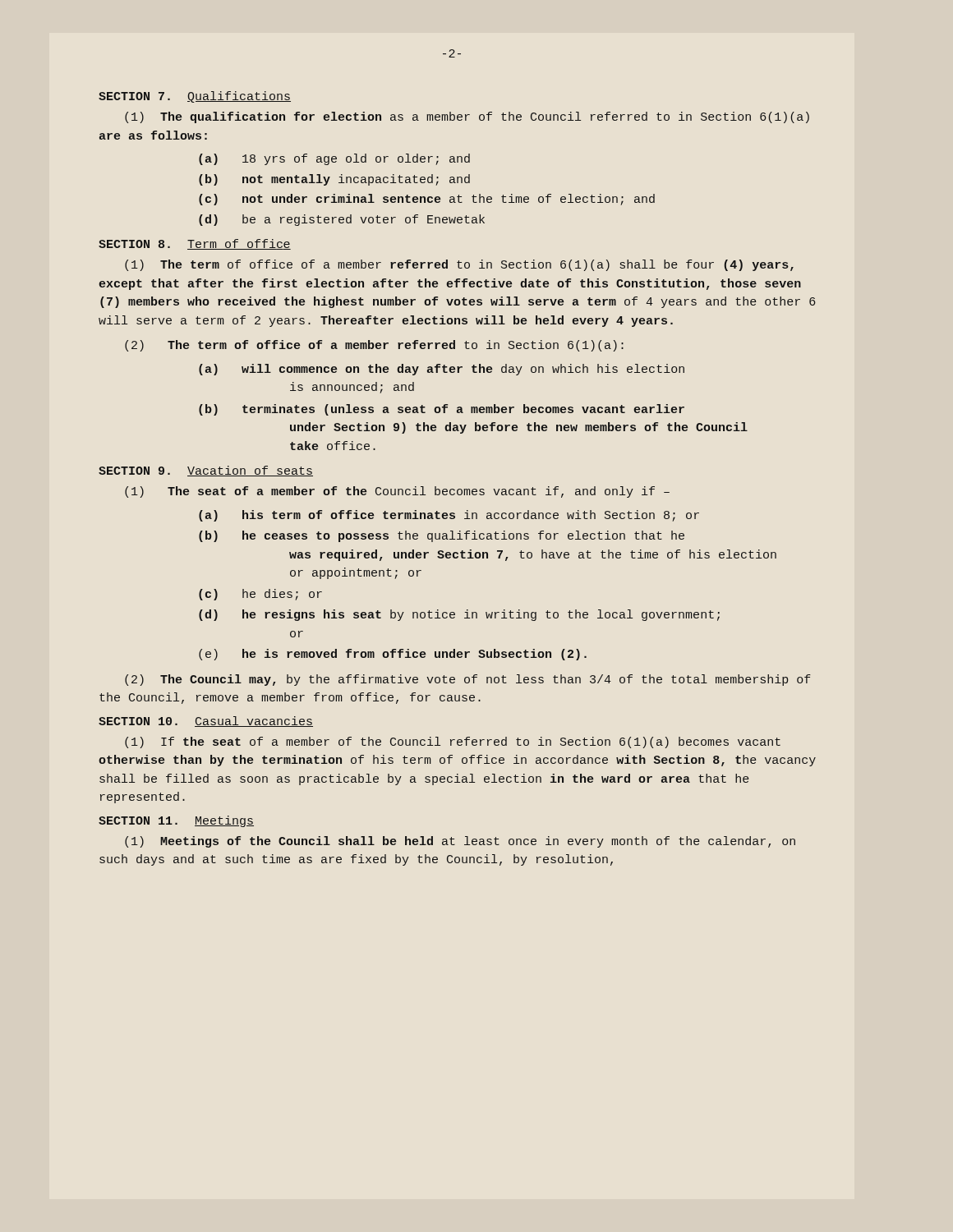Click on the element starting "(1) If the seat of a"
This screenshot has width=953, height=1232.
point(457,770)
